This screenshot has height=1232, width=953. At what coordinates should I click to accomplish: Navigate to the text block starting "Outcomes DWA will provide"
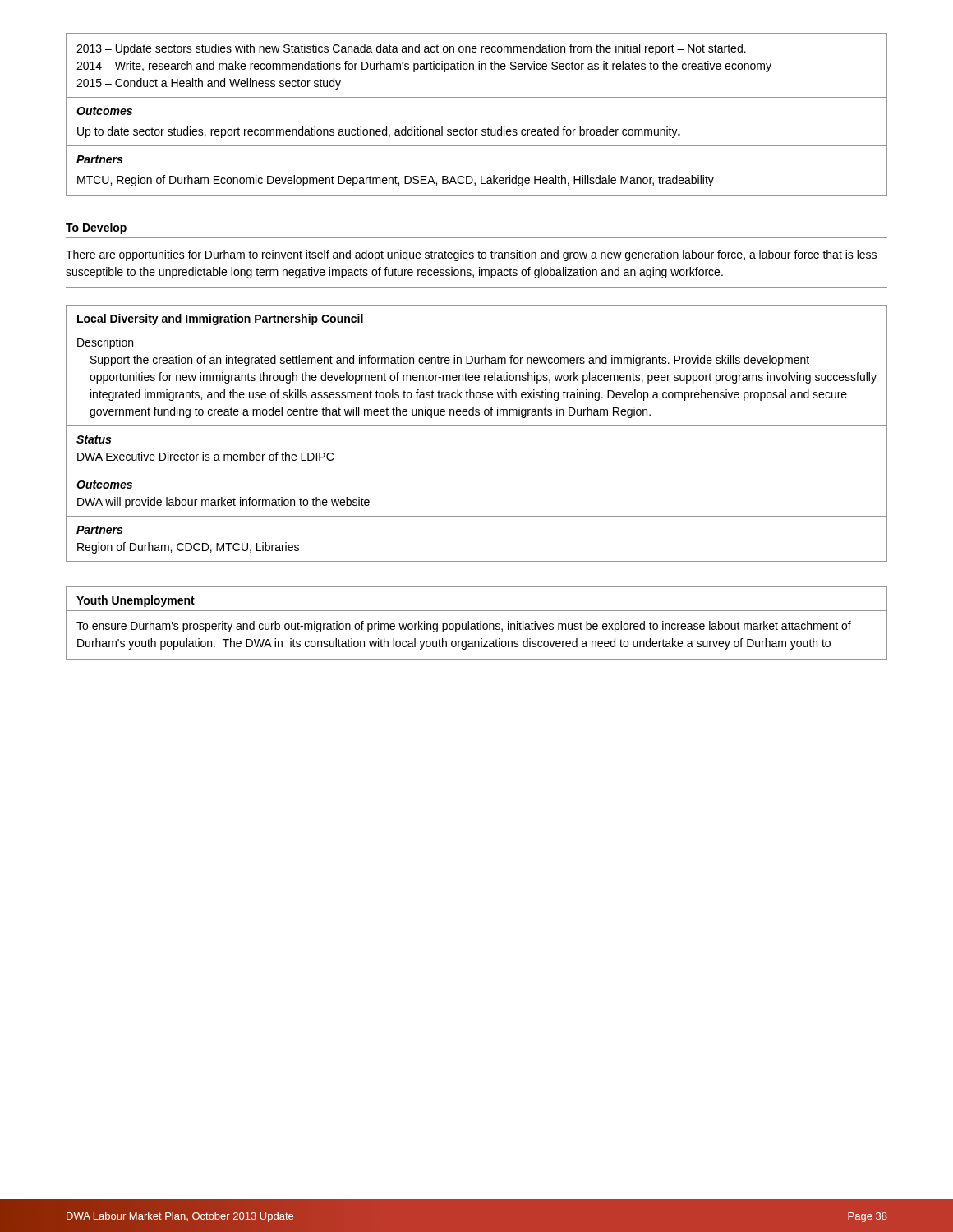click(x=223, y=493)
